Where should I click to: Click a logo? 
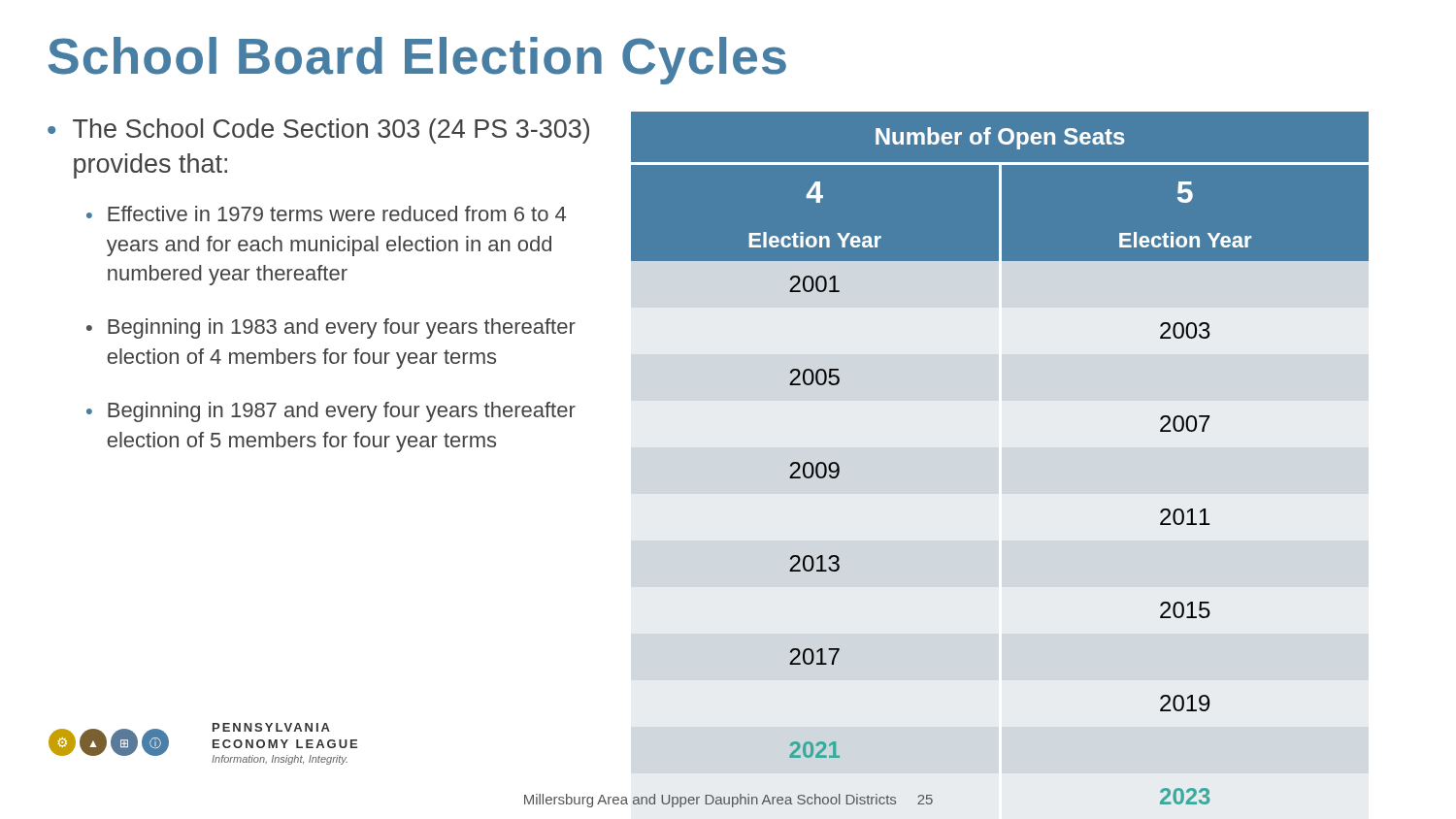point(203,742)
